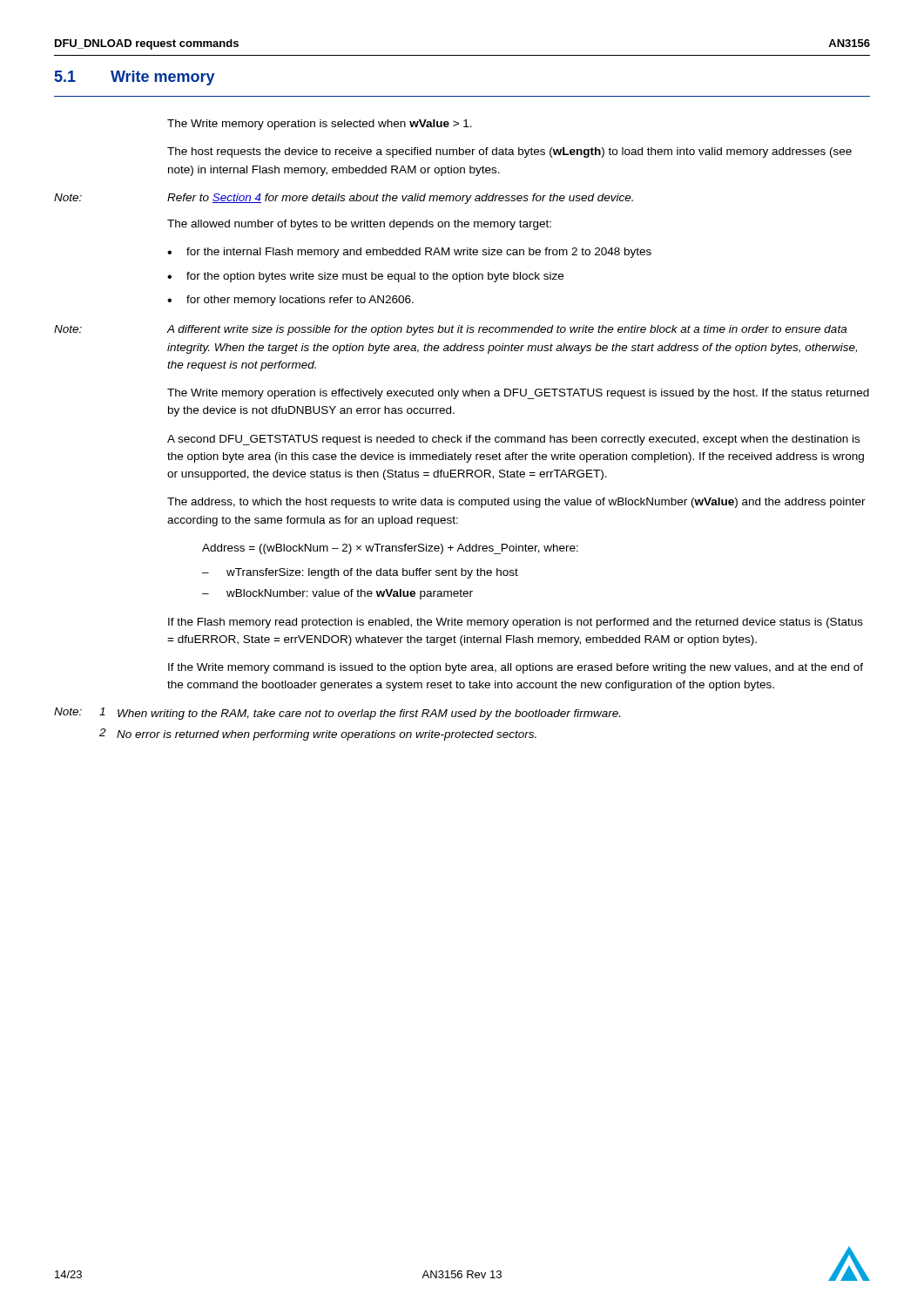Viewport: 924px width, 1307px height.
Task: Select the list item that says "• for the option bytes"
Action: click(x=366, y=277)
